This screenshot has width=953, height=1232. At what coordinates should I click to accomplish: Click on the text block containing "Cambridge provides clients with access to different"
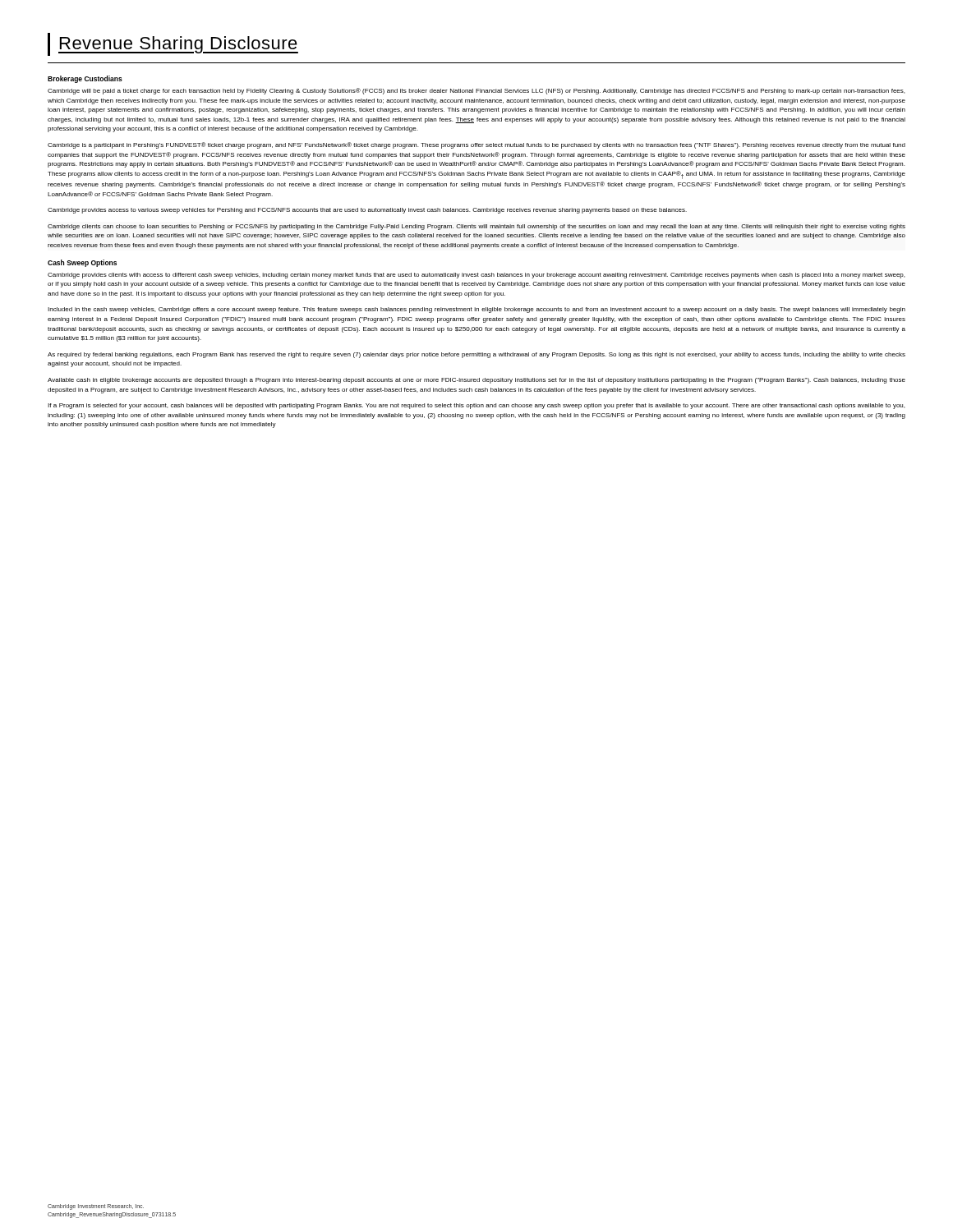point(476,284)
